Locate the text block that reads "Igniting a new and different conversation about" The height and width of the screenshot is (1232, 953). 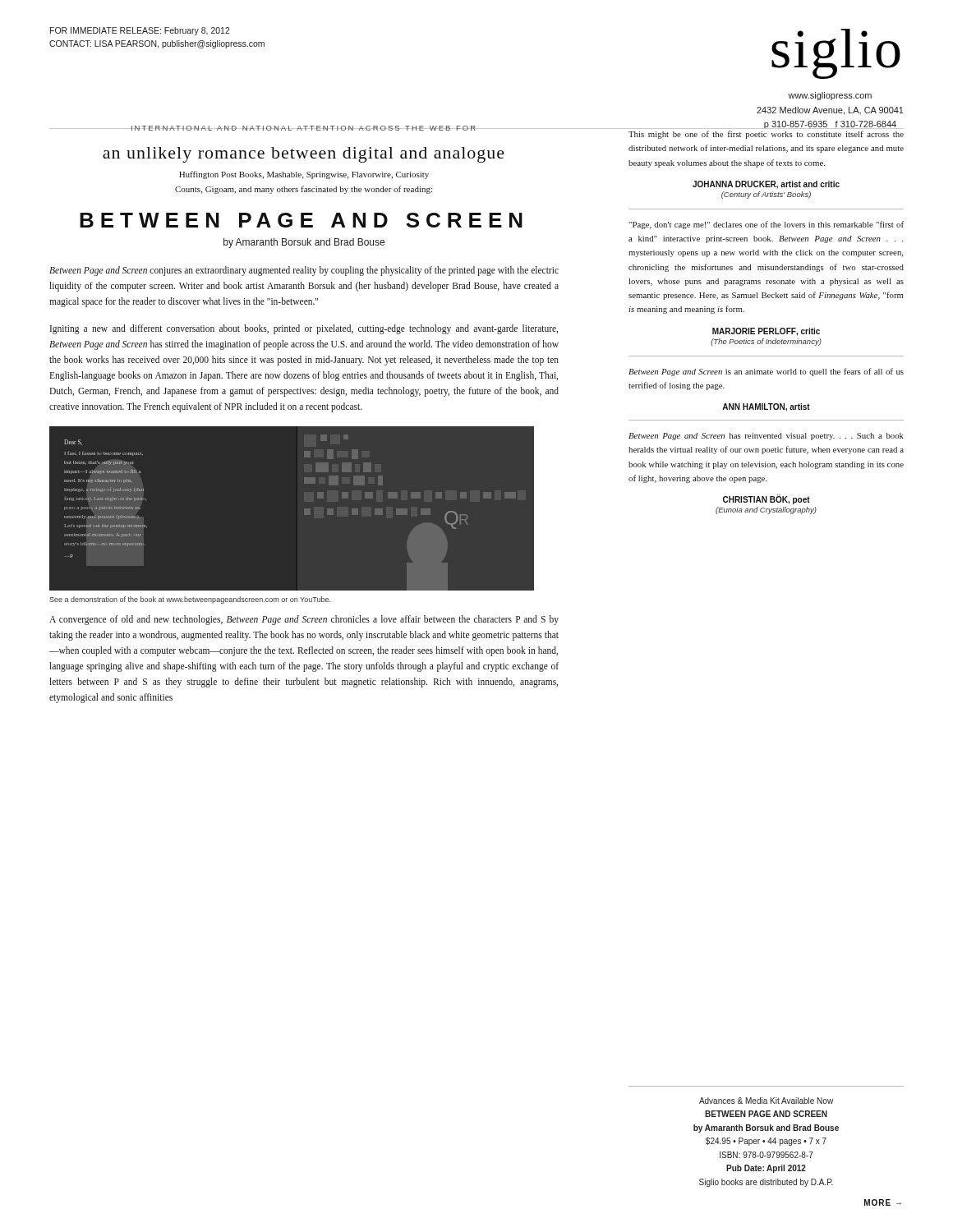(304, 368)
